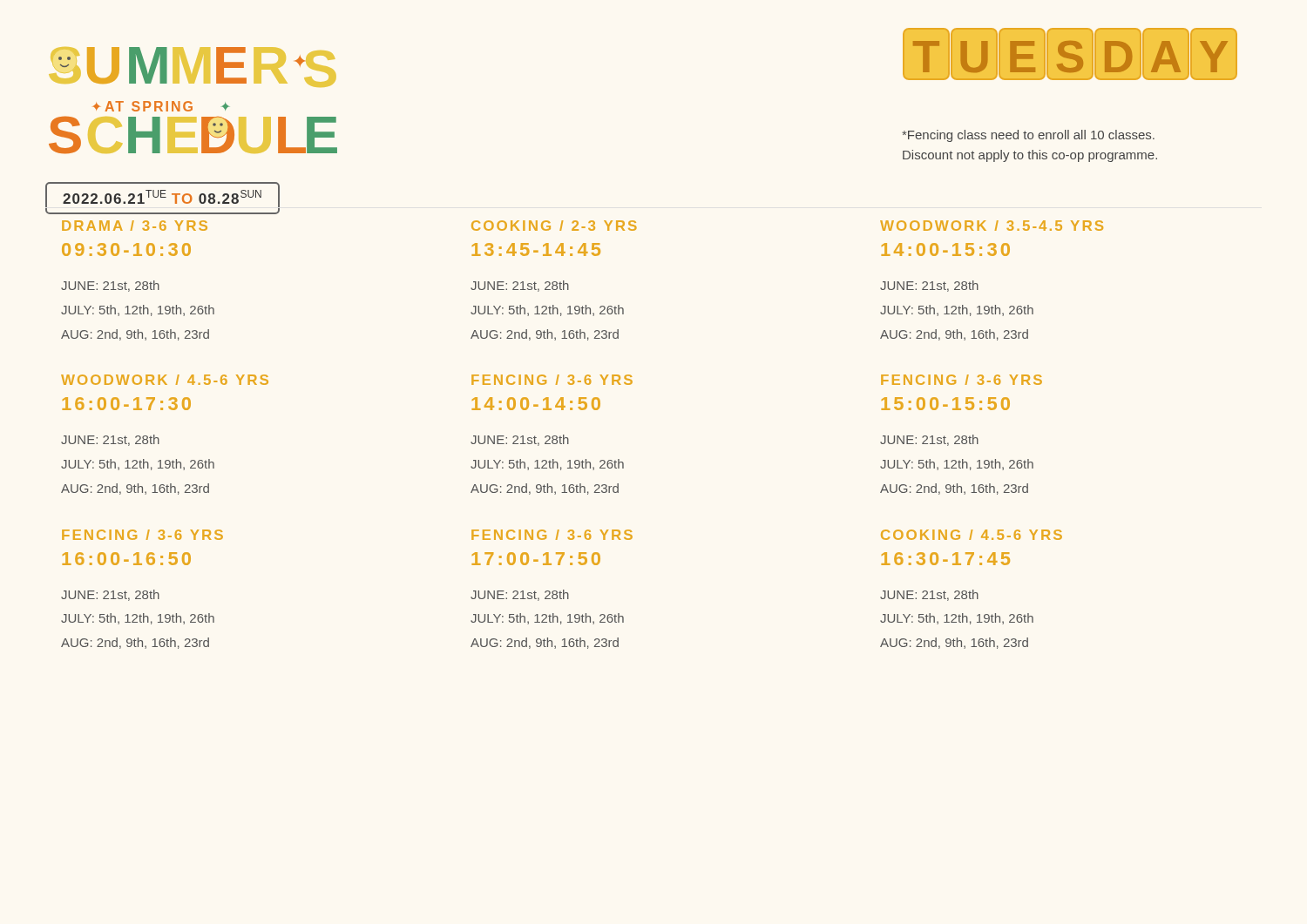Locate the section header containing "WOODWORK / 4.5-6 YRS"
Viewport: 1307px width, 924px height.
pyautogui.click(x=165, y=380)
